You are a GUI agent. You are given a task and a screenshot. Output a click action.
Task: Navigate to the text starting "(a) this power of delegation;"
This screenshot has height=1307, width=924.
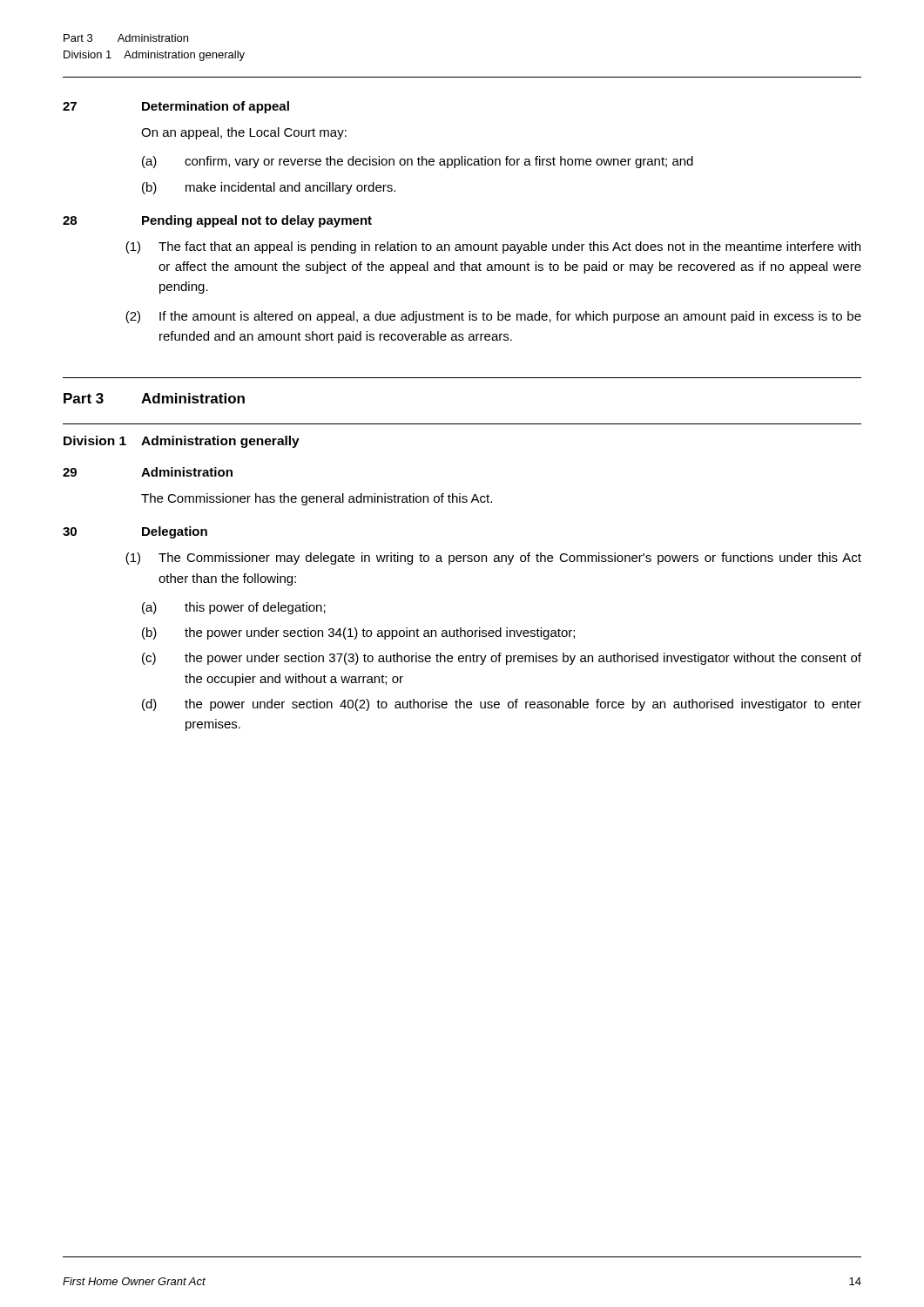click(234, 608)
